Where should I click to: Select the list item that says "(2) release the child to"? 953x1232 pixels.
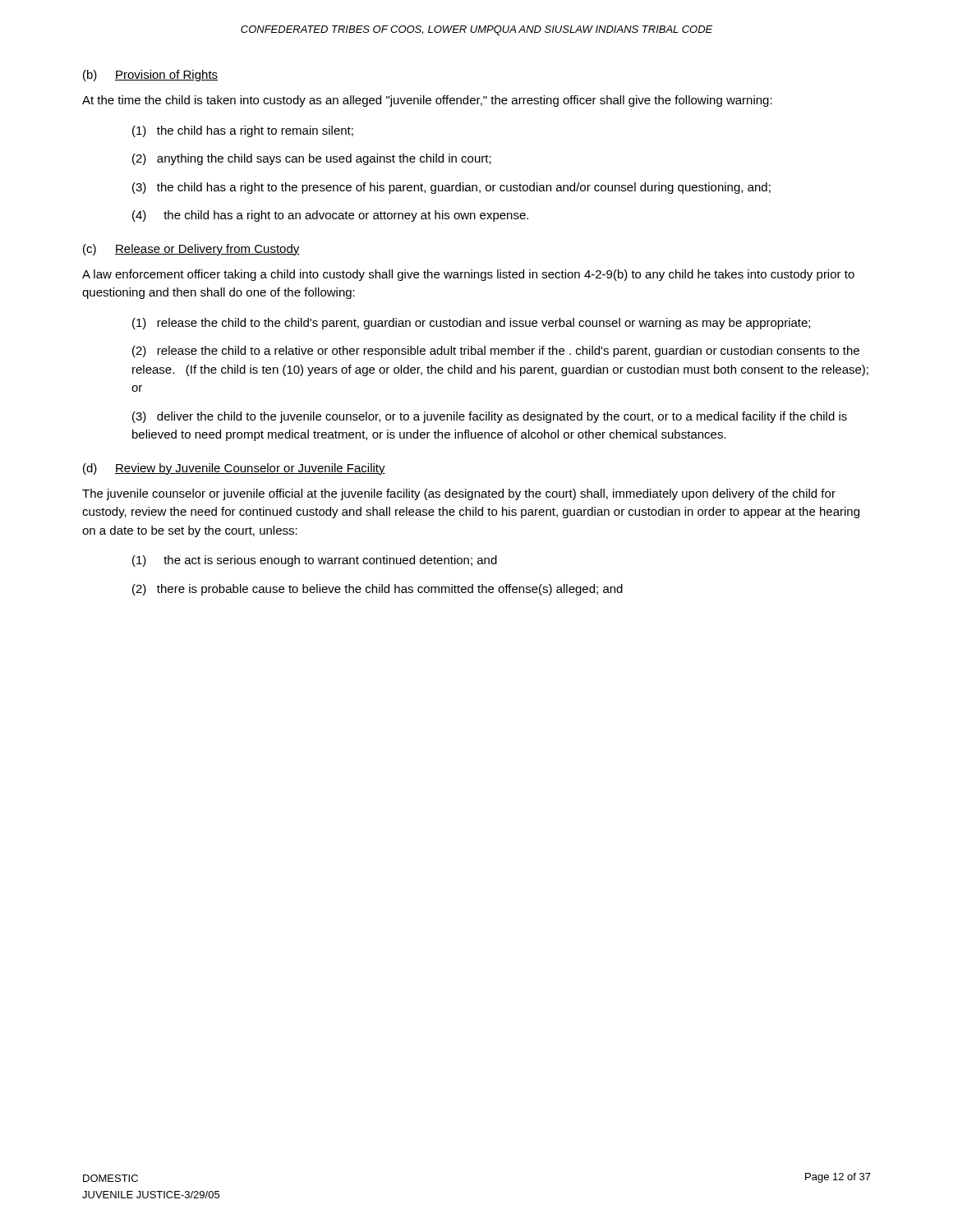pos(500,369)
